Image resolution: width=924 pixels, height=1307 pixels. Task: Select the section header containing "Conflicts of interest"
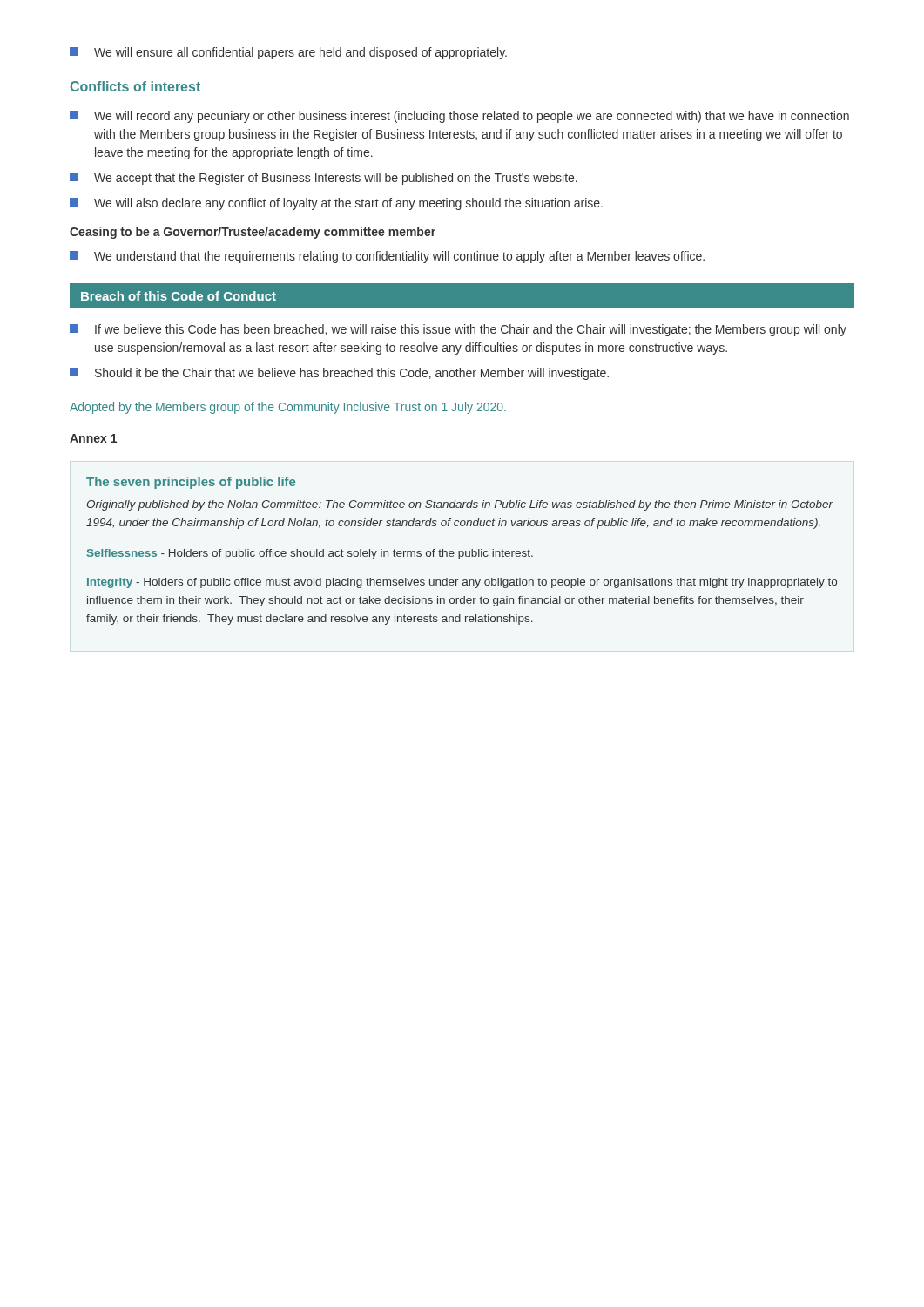(135, 87)
